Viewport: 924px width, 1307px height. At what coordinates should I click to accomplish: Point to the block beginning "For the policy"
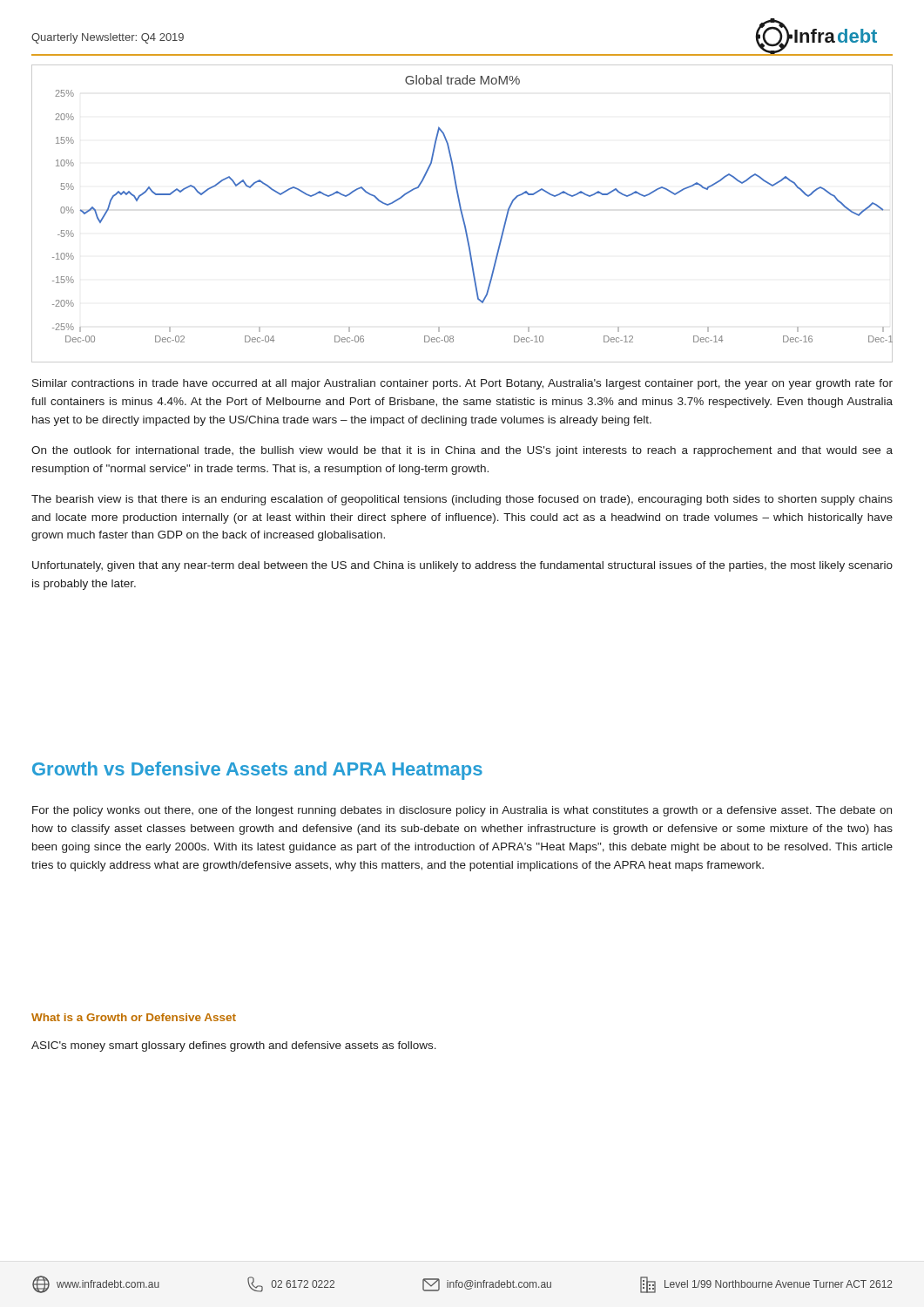point(462,838)
